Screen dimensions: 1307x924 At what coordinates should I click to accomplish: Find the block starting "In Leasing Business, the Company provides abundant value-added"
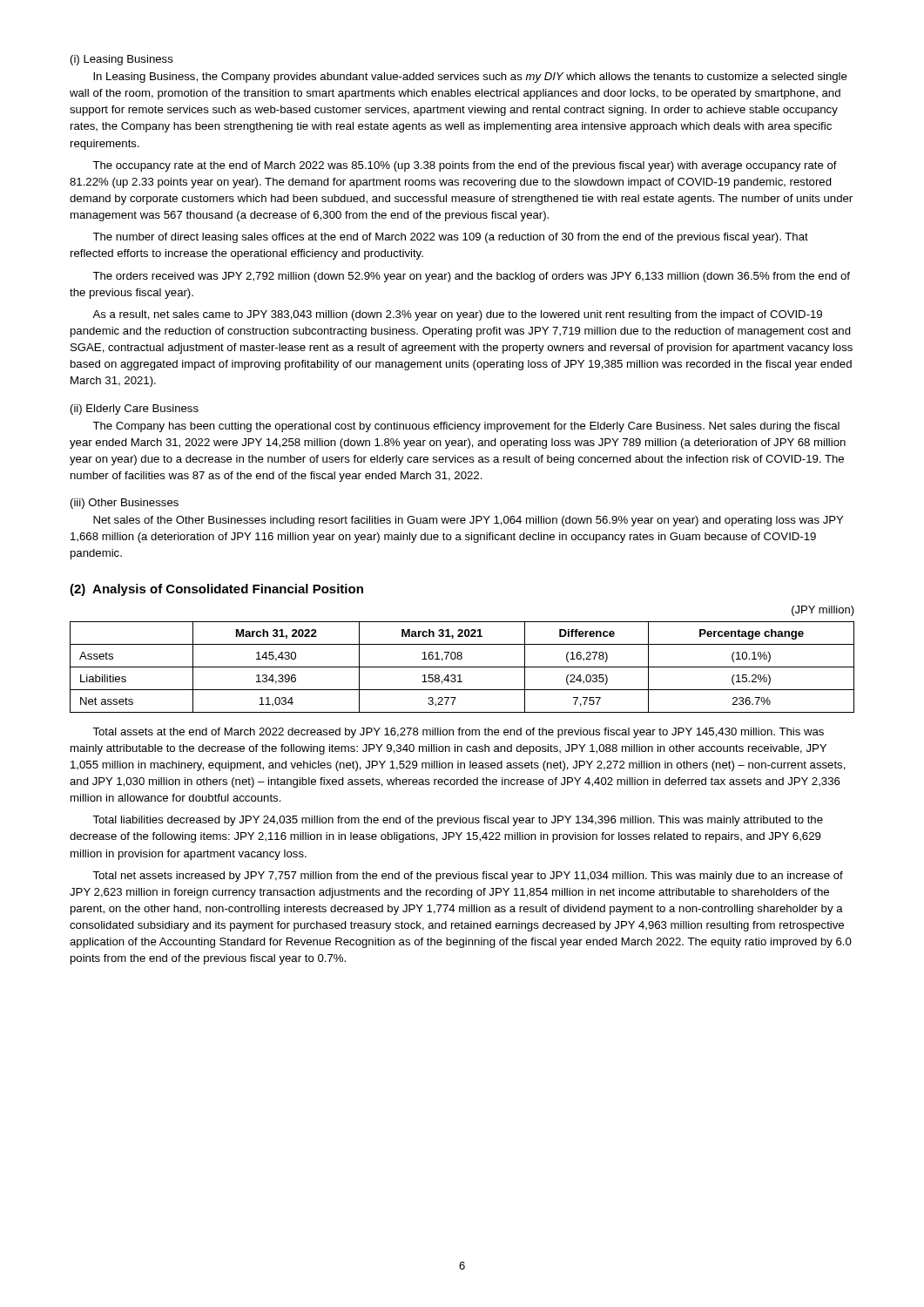[462, 110]
